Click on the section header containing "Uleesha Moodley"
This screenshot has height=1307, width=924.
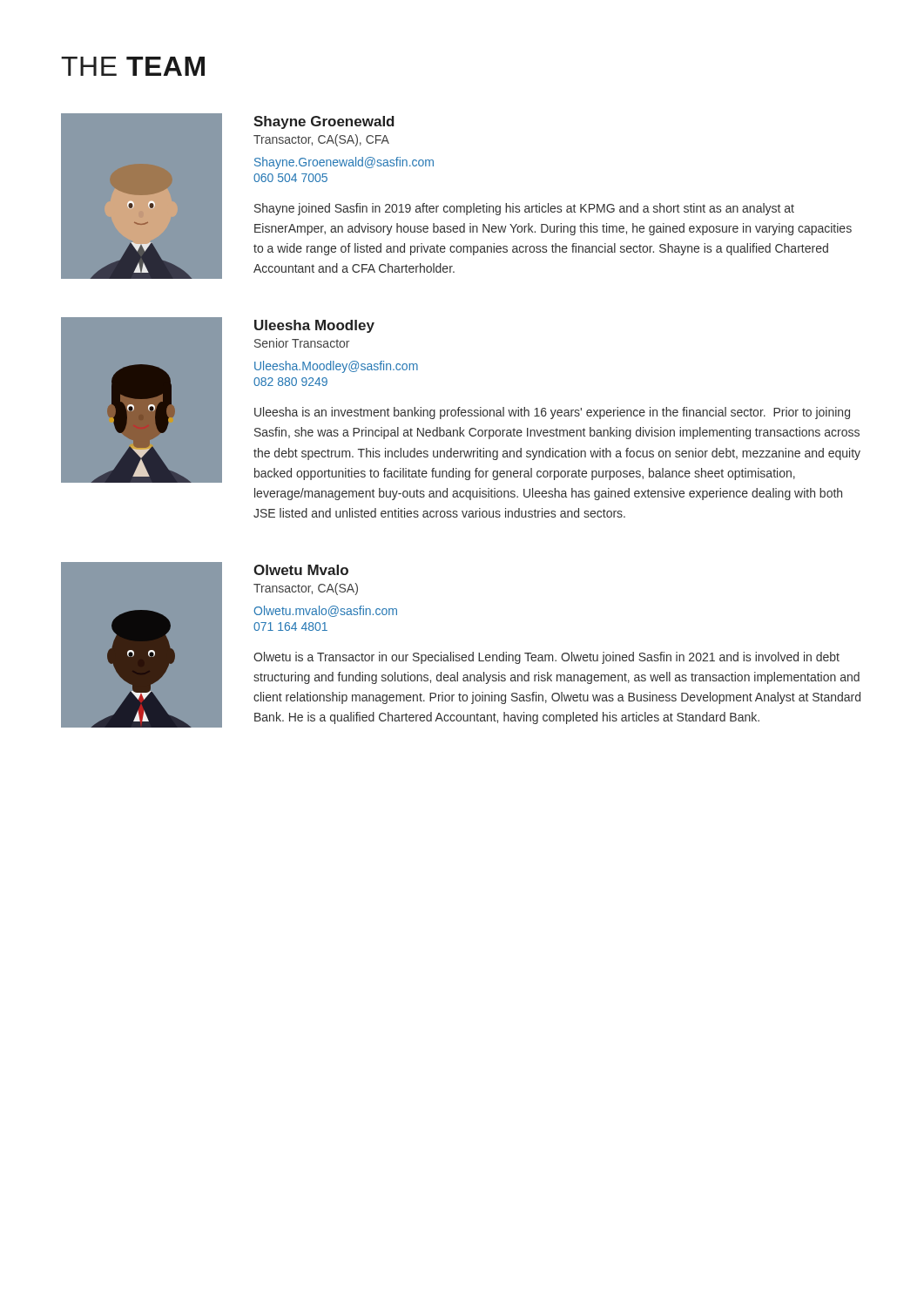tap(314, 326)
